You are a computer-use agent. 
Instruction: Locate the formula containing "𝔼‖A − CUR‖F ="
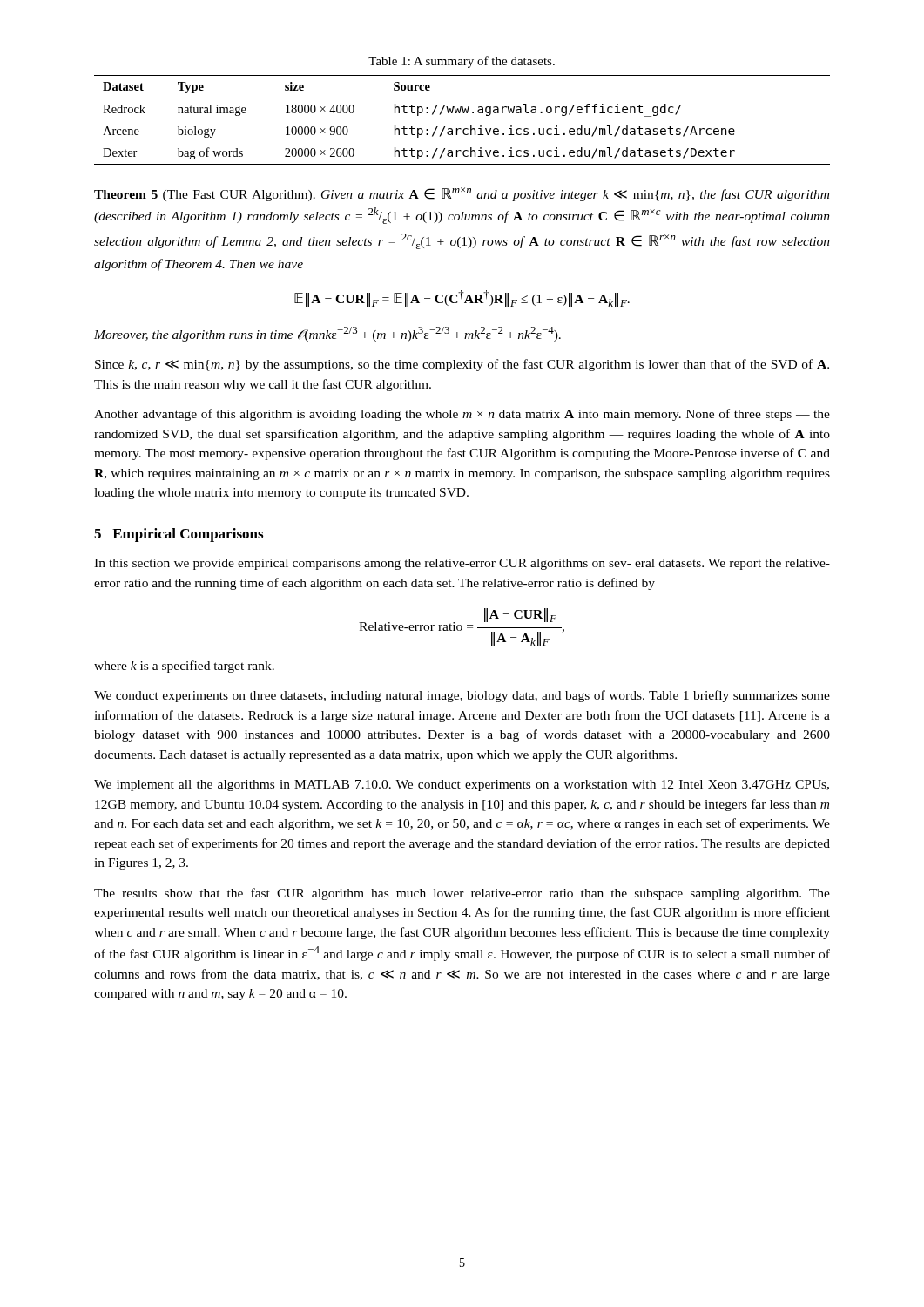click(462, 298)
